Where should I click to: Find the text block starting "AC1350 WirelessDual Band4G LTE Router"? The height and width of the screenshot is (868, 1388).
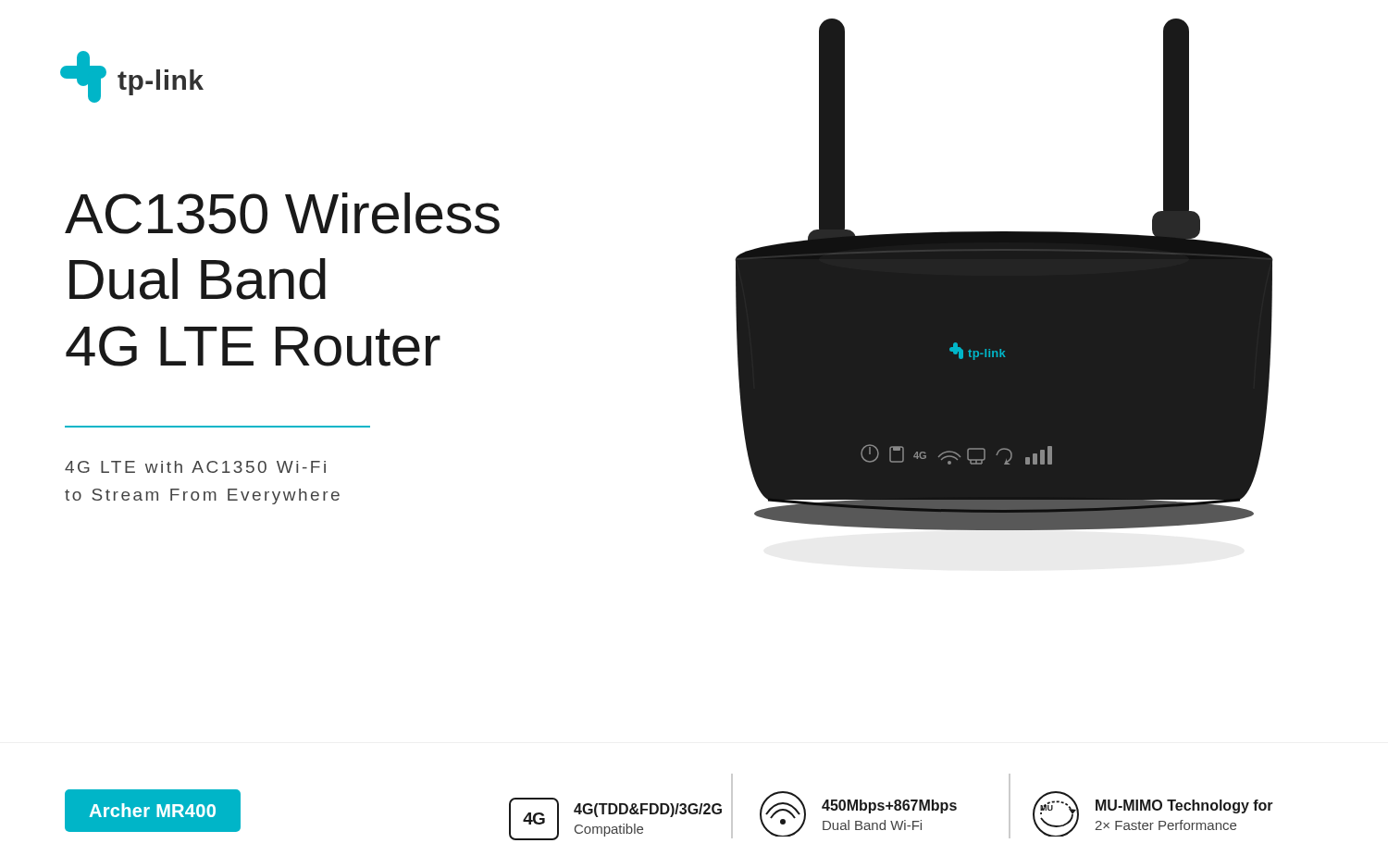(296, 279)
